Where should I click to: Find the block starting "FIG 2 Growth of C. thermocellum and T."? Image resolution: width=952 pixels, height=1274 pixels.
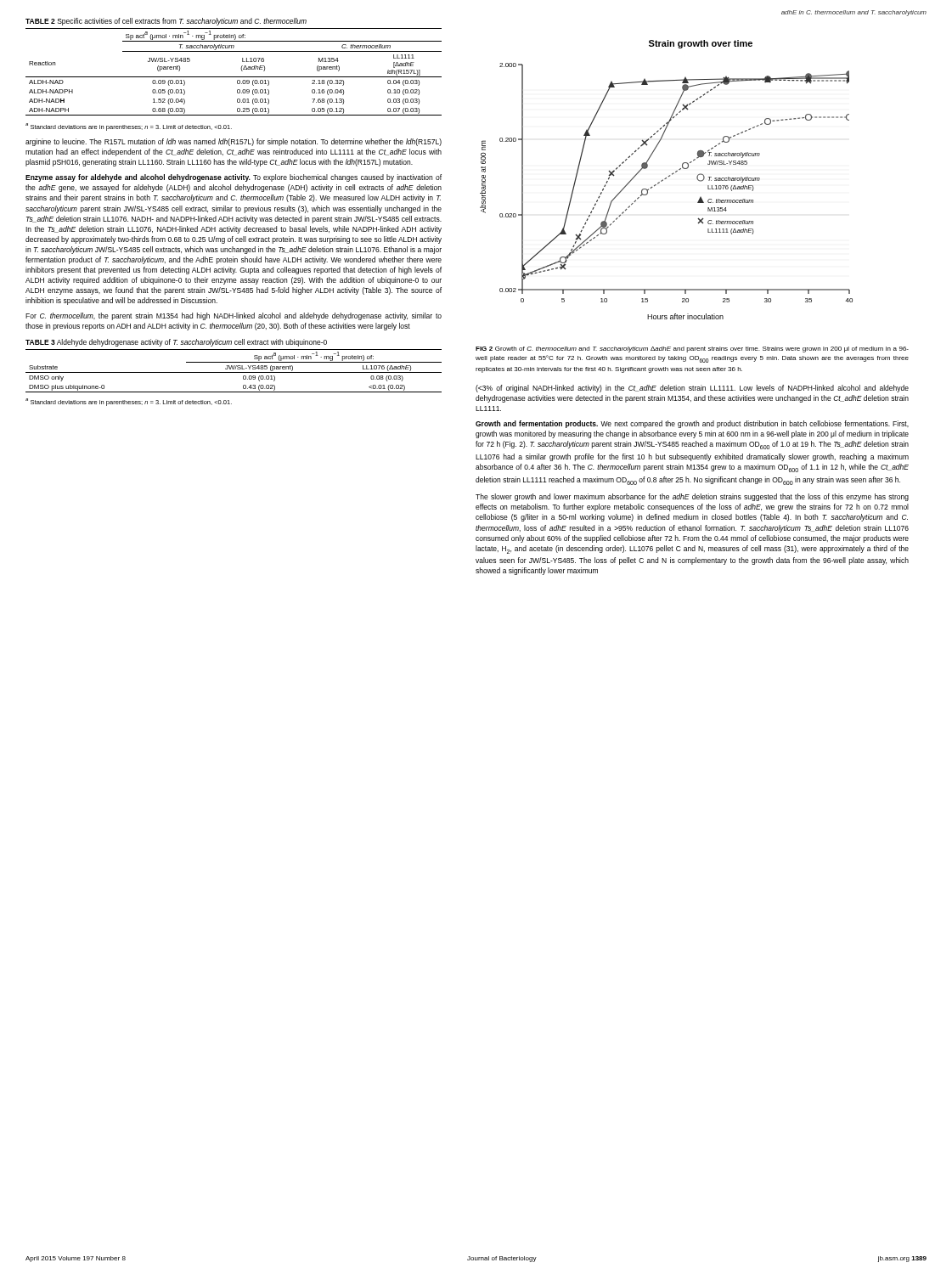click(x=692, y=359)
